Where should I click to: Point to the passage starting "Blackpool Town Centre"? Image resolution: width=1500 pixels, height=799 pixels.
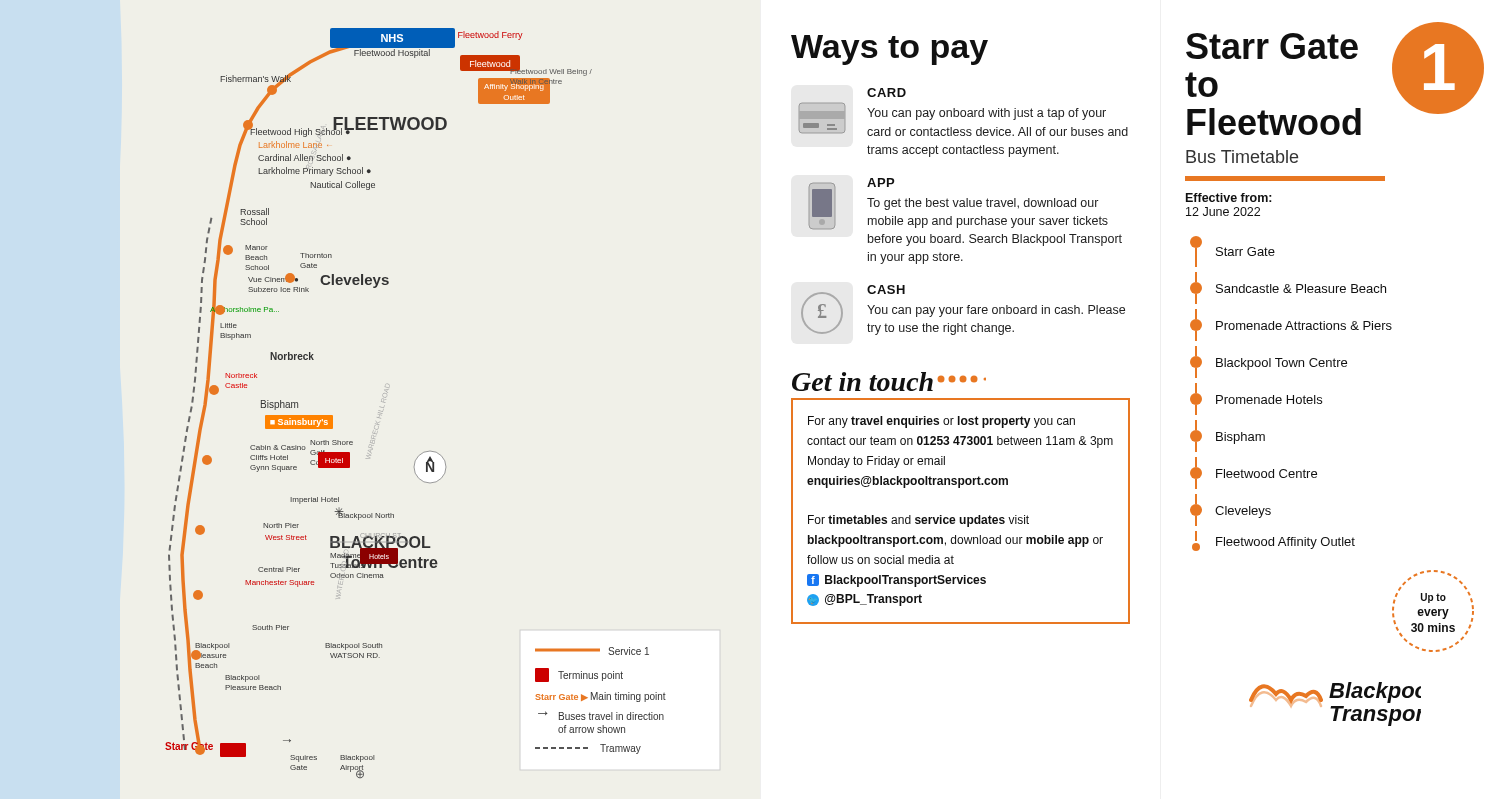[x=1266, y=362]
